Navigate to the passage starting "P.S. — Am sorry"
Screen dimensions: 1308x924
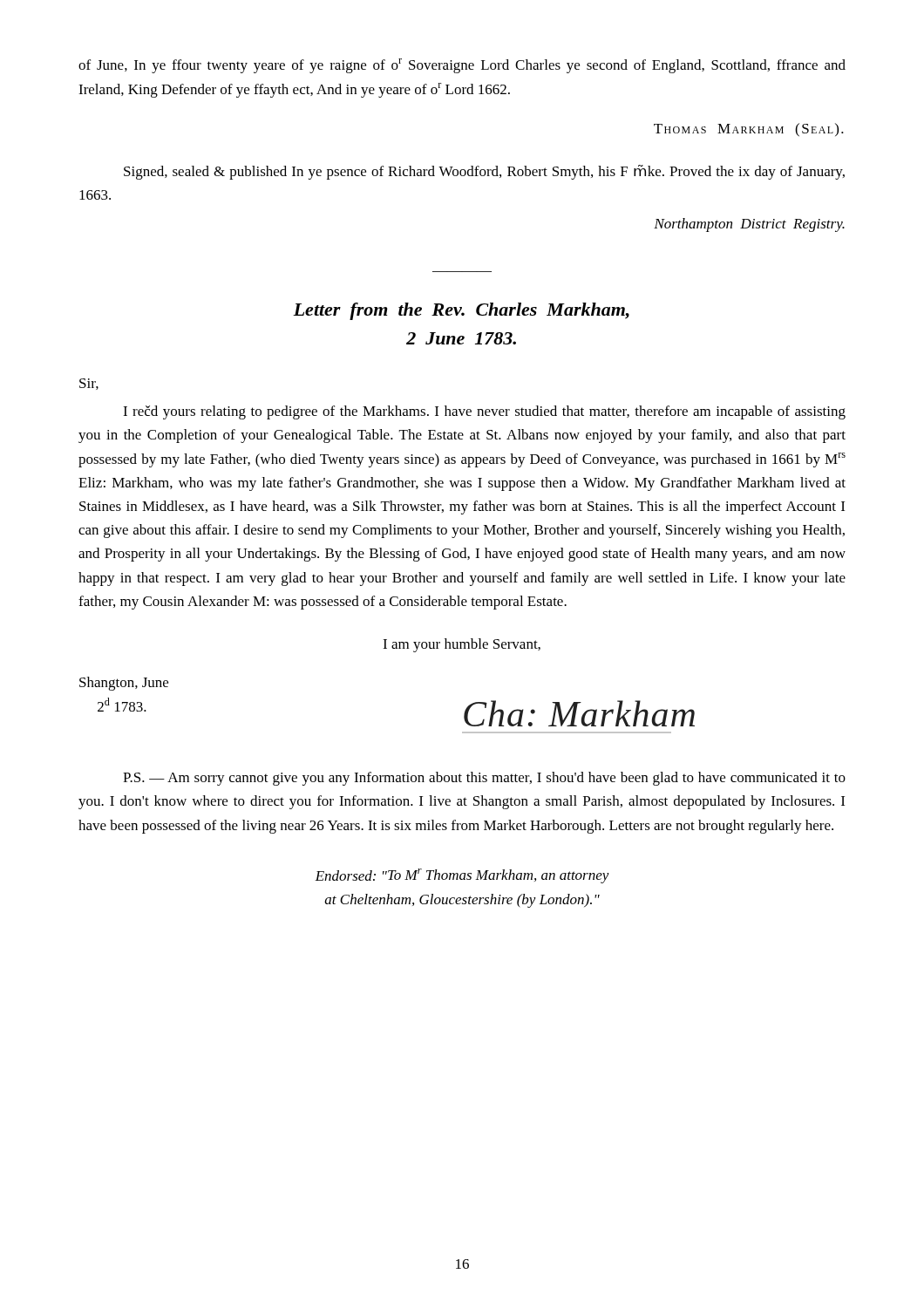(x=462, y=801)
